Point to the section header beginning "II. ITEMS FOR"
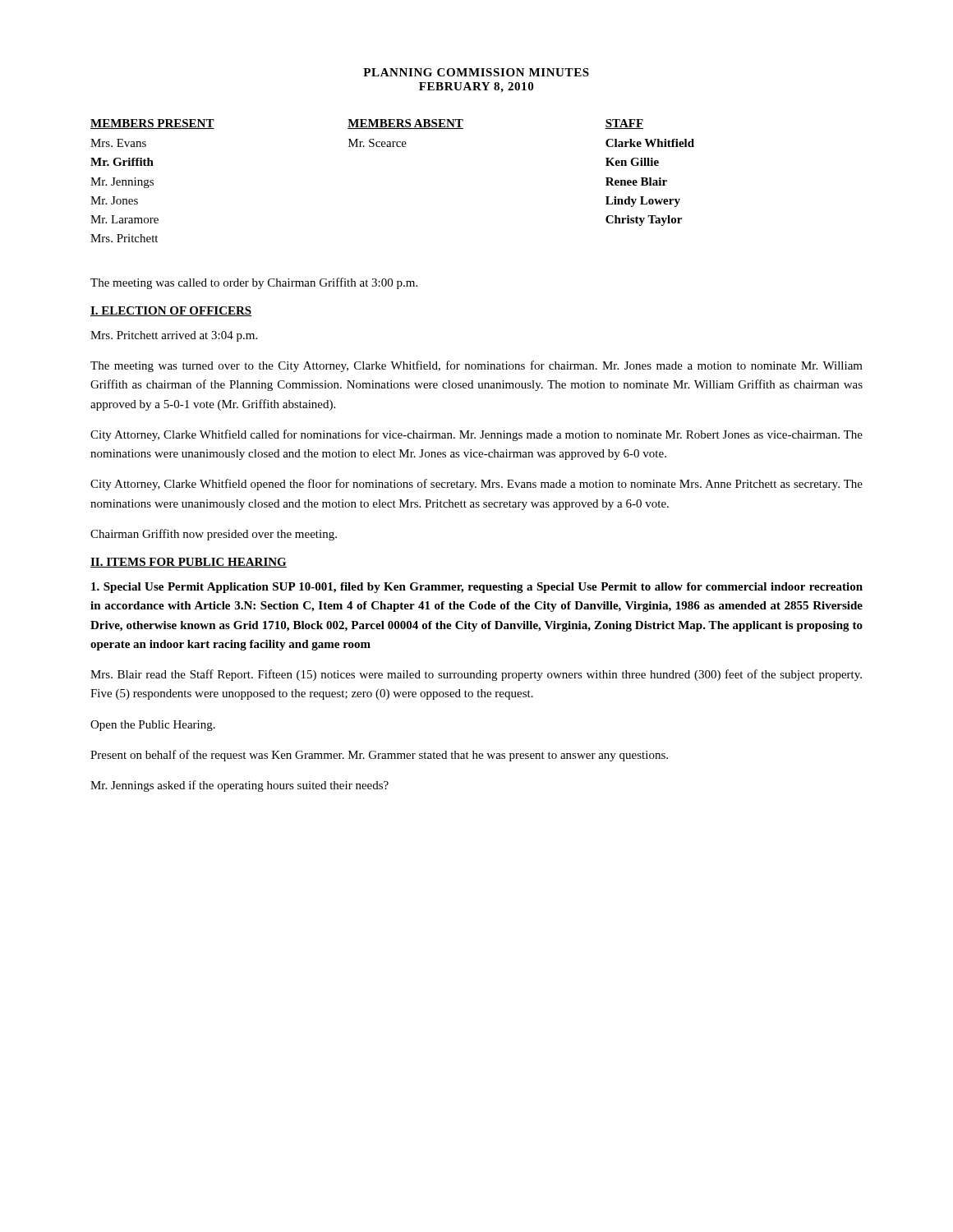 [188, 562]
